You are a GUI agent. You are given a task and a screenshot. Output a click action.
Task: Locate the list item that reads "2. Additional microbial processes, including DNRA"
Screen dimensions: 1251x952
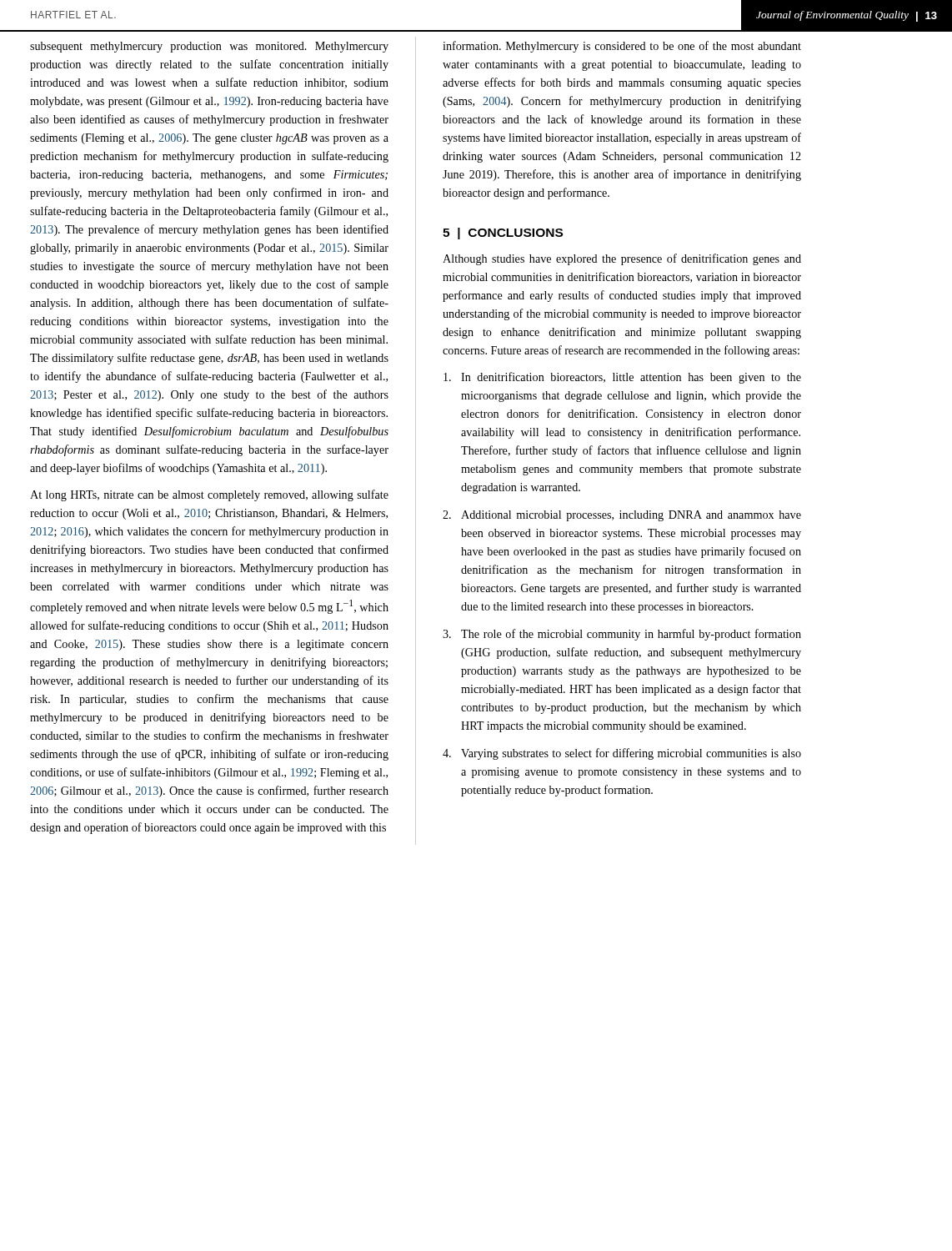[622, 560]
